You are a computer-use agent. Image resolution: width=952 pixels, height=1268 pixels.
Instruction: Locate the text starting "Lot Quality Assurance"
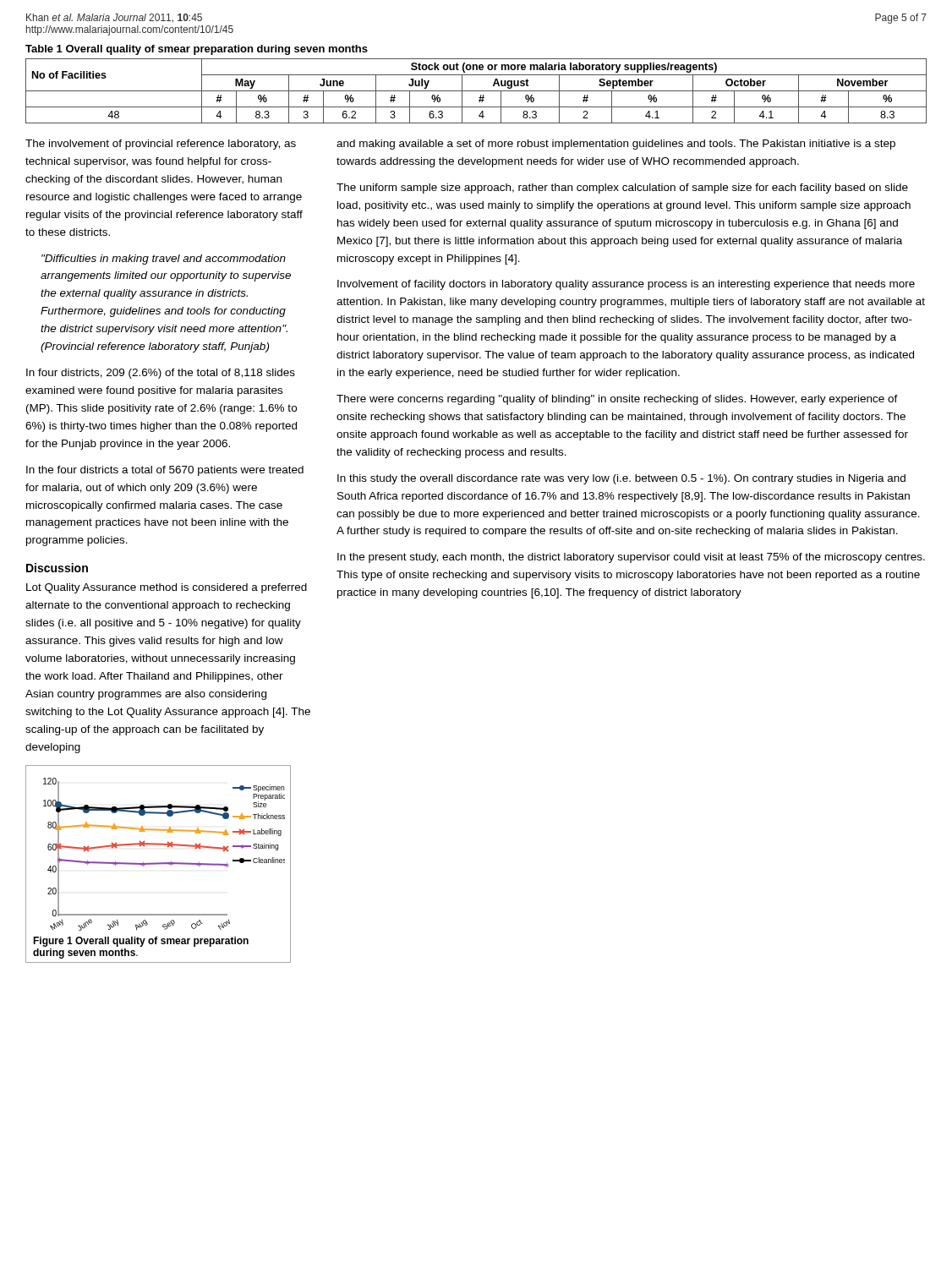168,667
